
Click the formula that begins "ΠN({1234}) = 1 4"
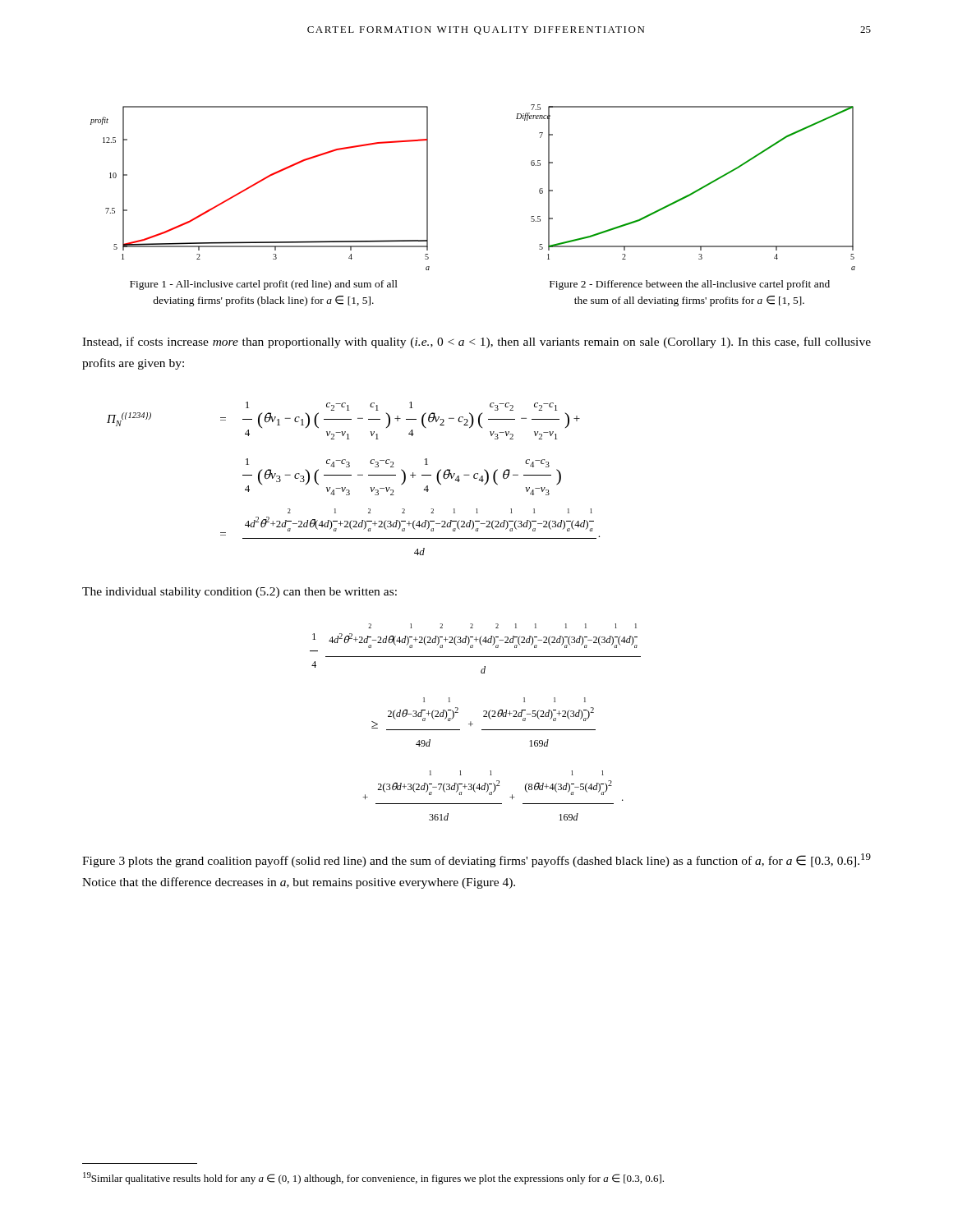tap(489, 478)
